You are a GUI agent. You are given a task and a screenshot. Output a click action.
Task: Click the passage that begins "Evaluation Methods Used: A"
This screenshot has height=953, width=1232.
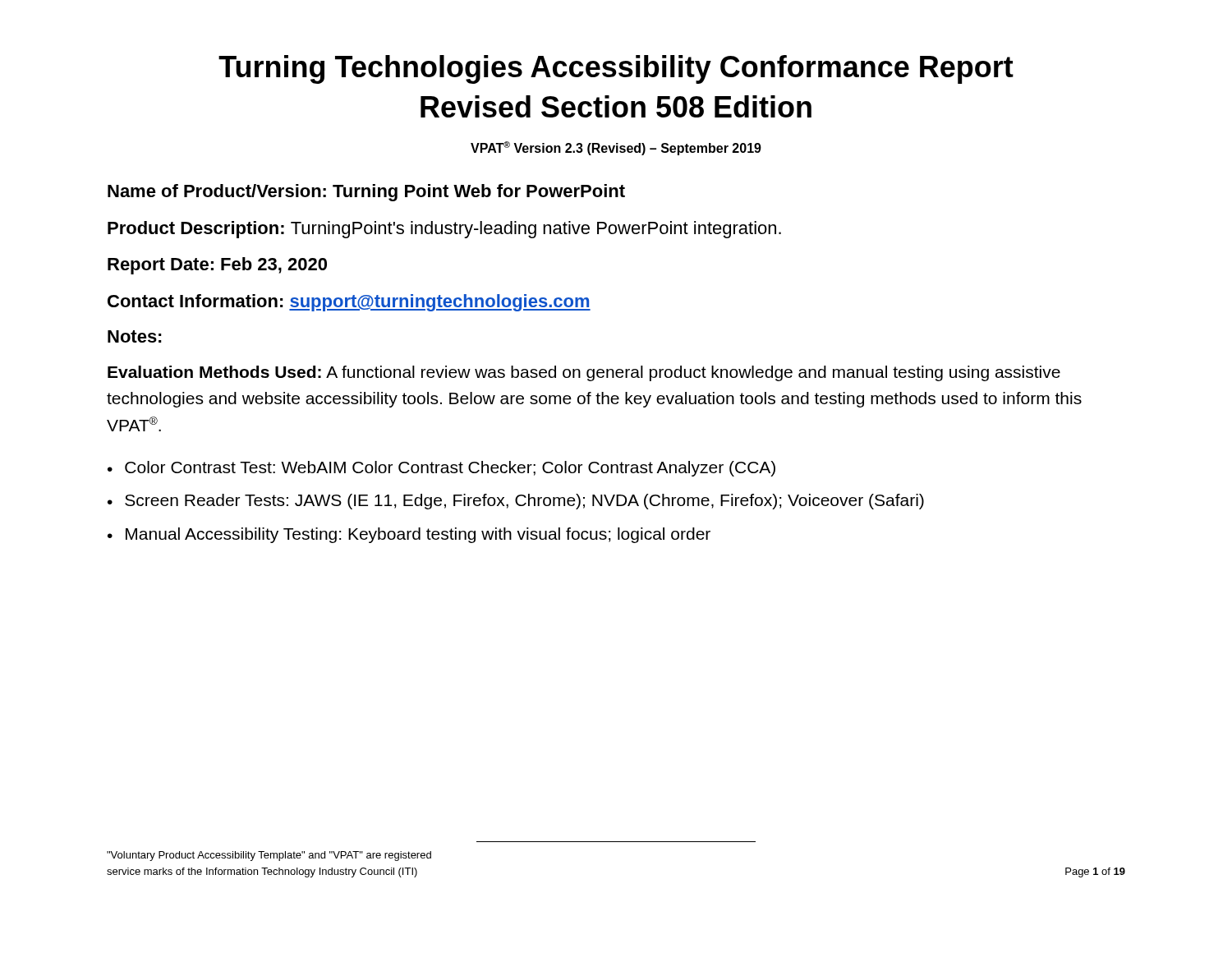click(594, 398)
